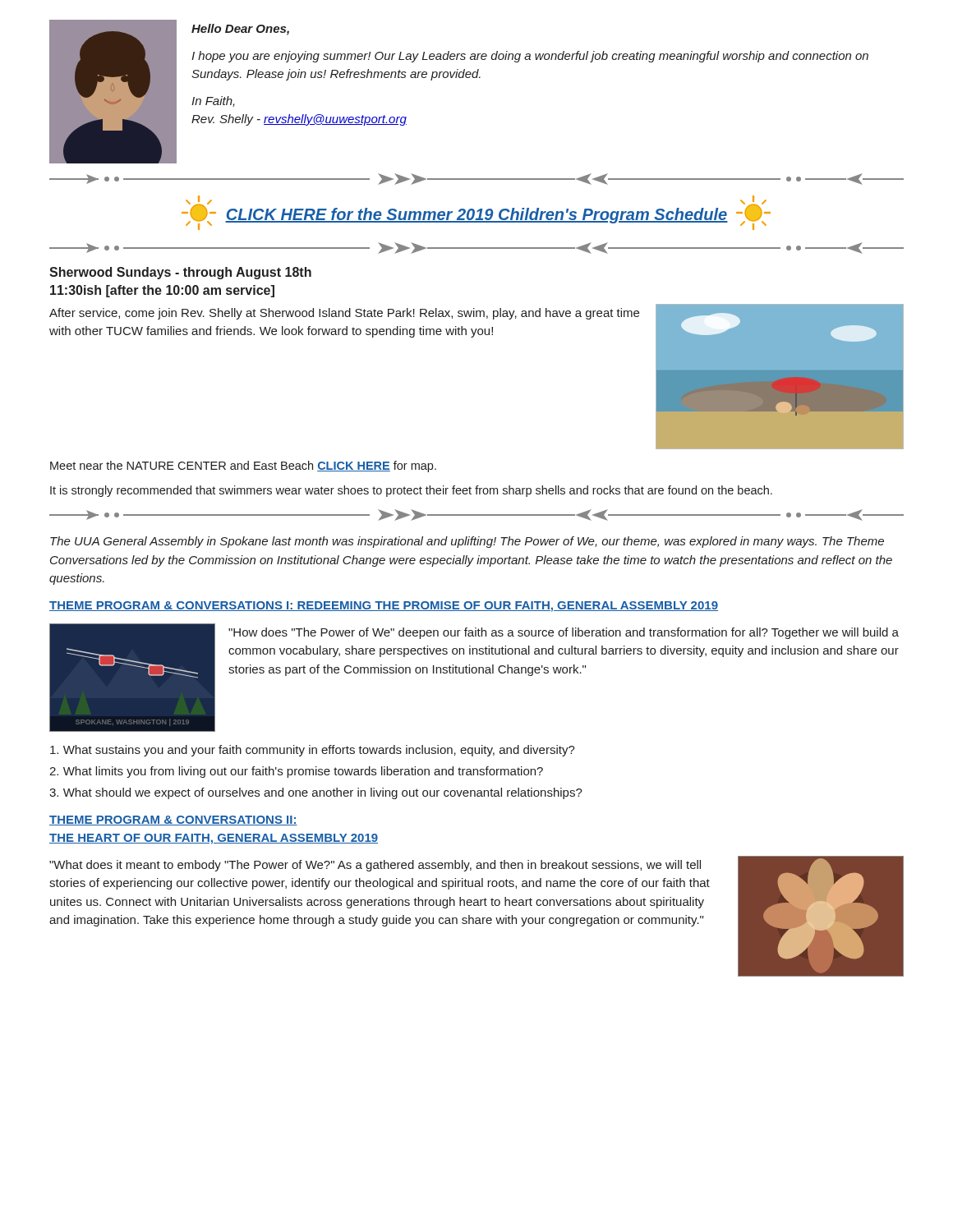953x1232 pixels.
Task: Locate the text block that says "The UUA General Assembly in Spokane last"
Action: tap(471, 560)
